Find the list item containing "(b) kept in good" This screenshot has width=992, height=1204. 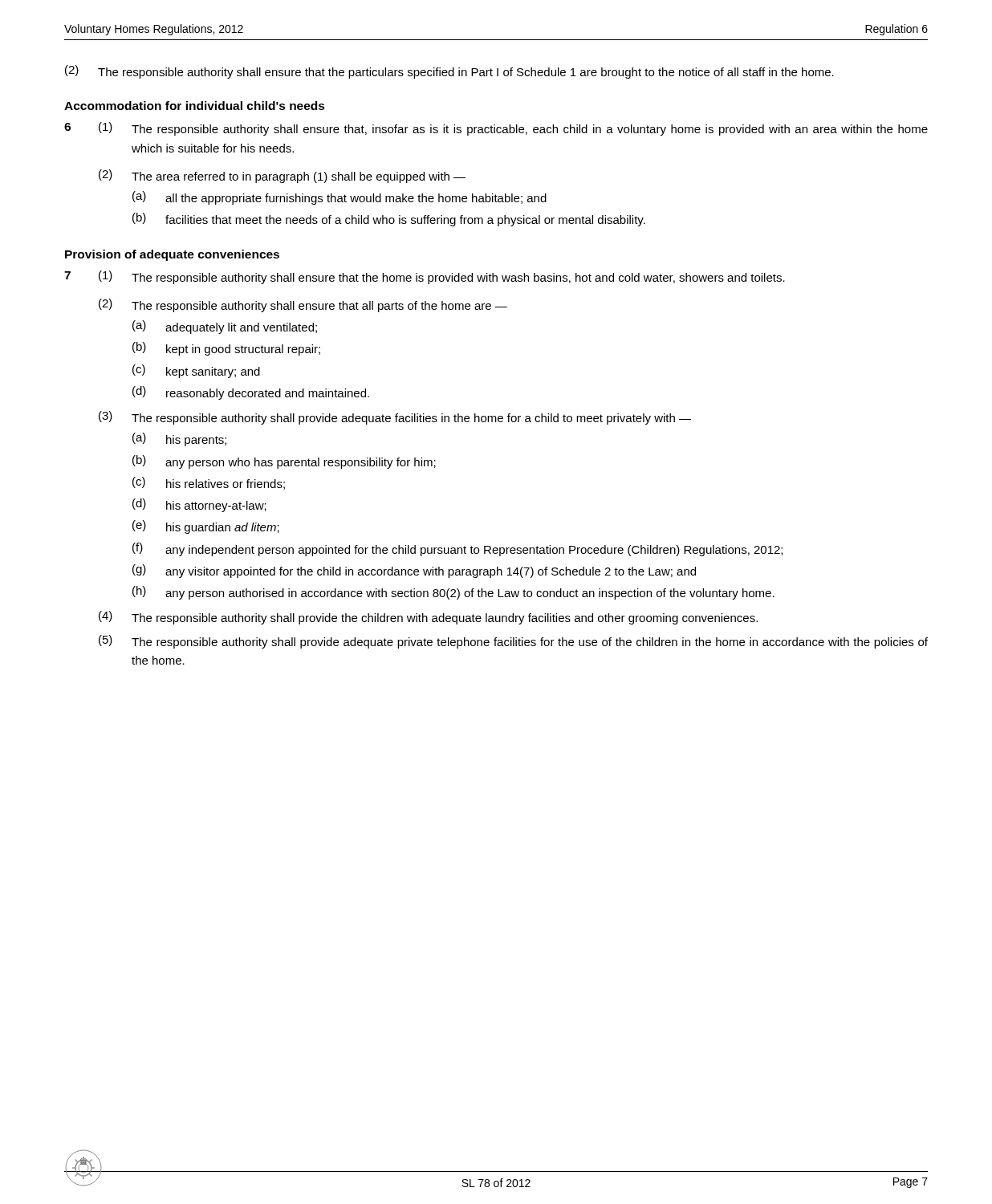click(x=226, y=349)
